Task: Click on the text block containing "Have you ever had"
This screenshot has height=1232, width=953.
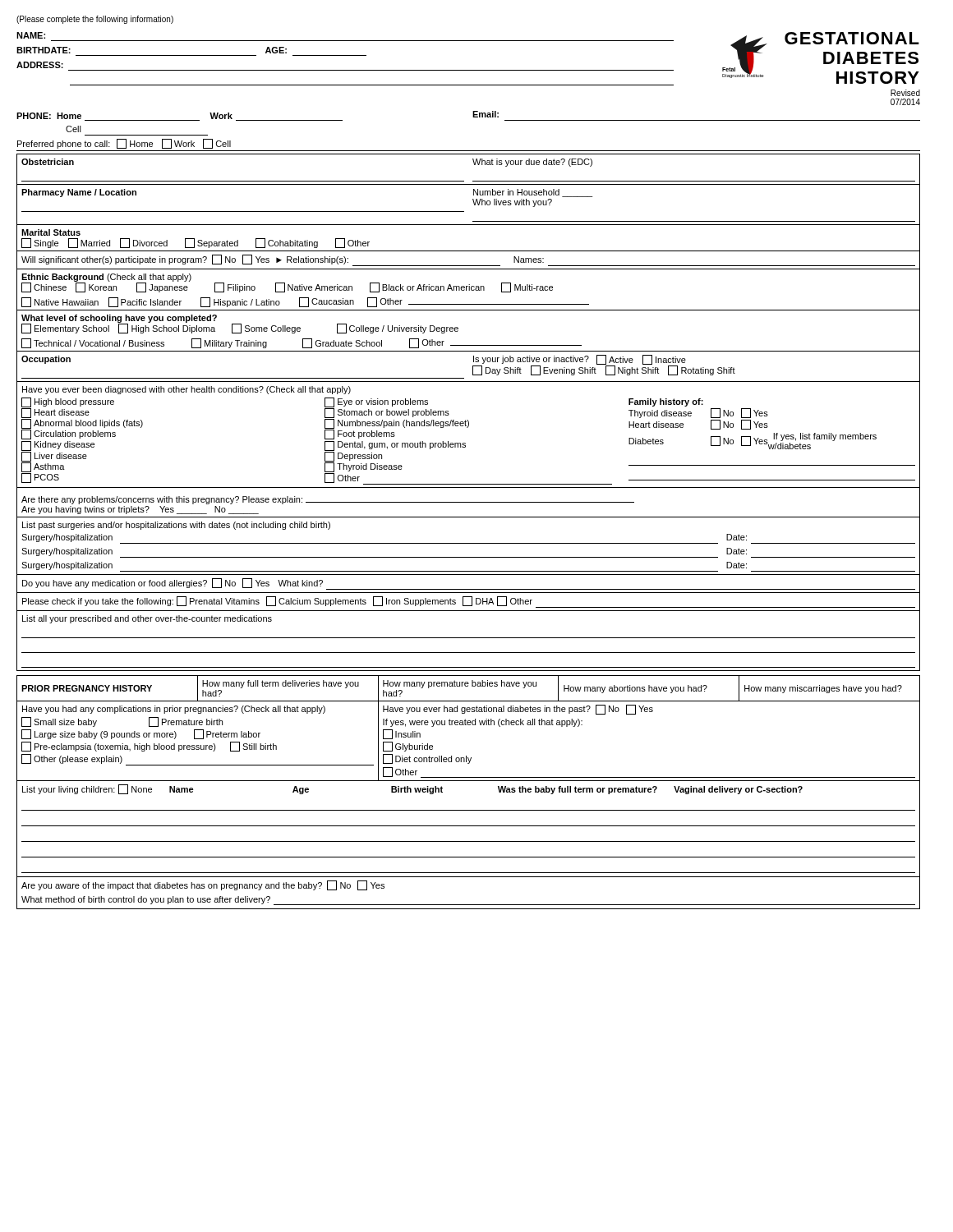Action: [x=518, y=709]
